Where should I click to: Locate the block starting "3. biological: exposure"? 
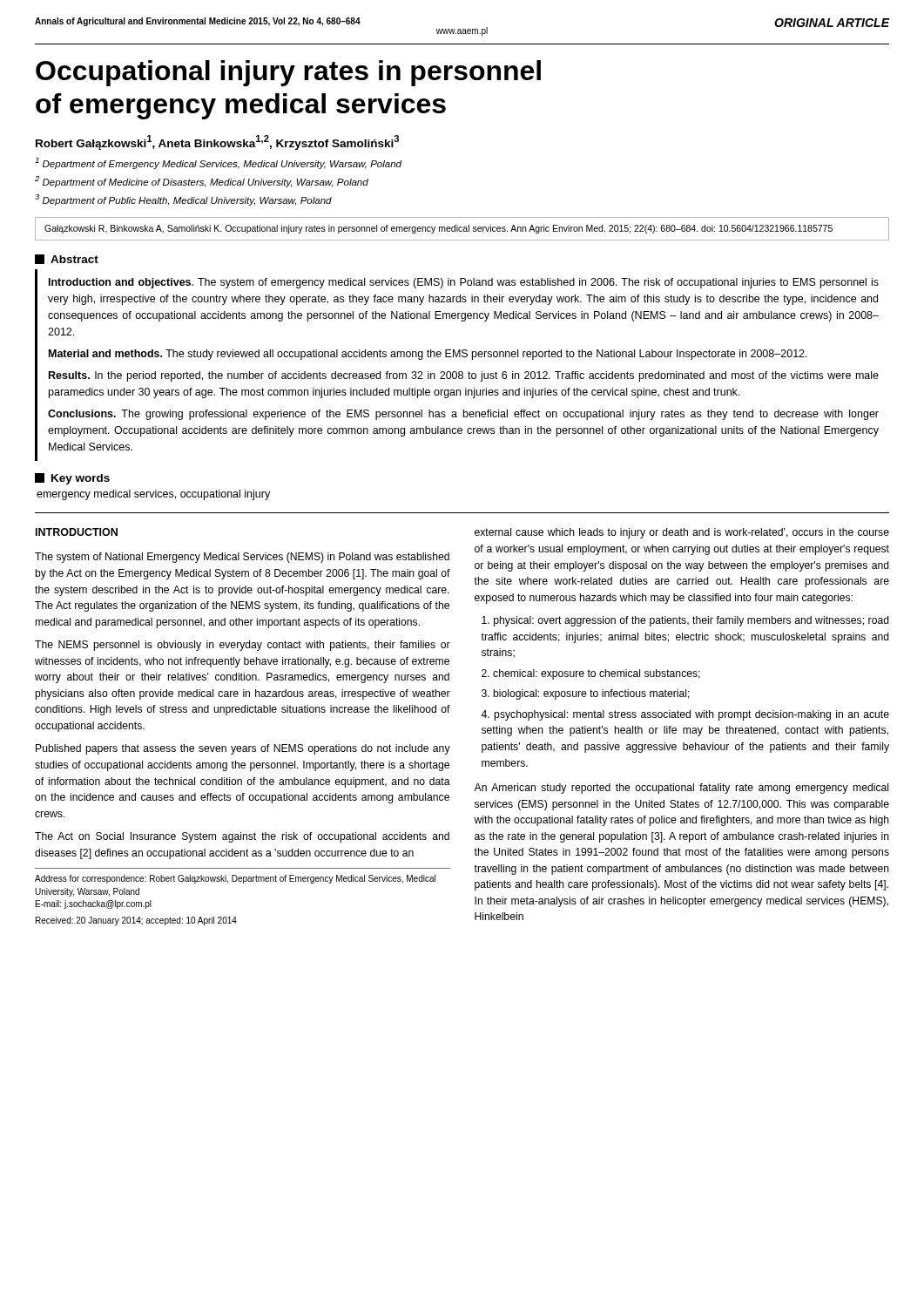pyautogui.click(x=586, y=694)
